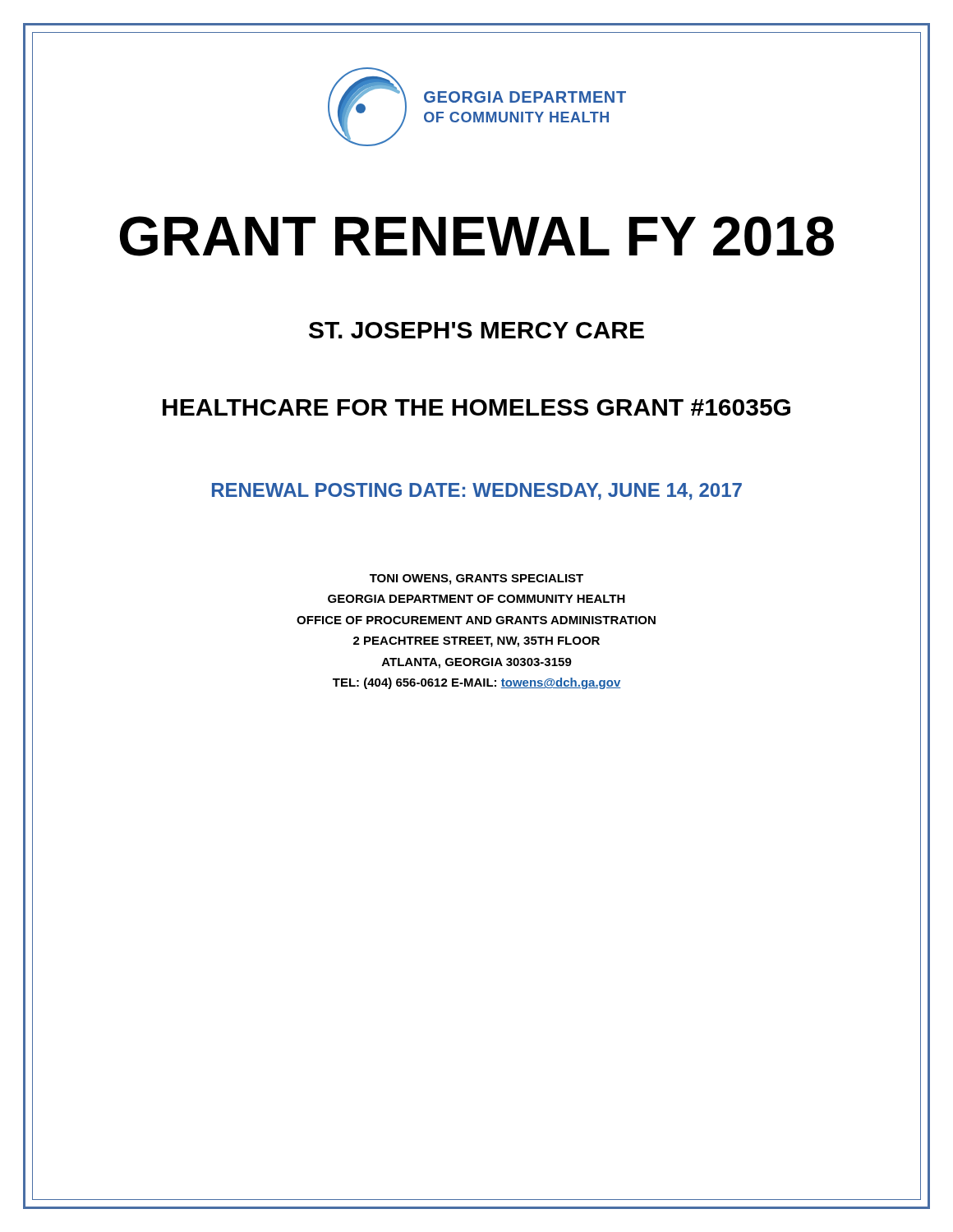Select the text starting "RENEWAL POSTING DATE: WEDNESDAY, JUNE 14,"
Image resolution: width=953 pixels, height=1232 pixels.
(x=476, y=490)
